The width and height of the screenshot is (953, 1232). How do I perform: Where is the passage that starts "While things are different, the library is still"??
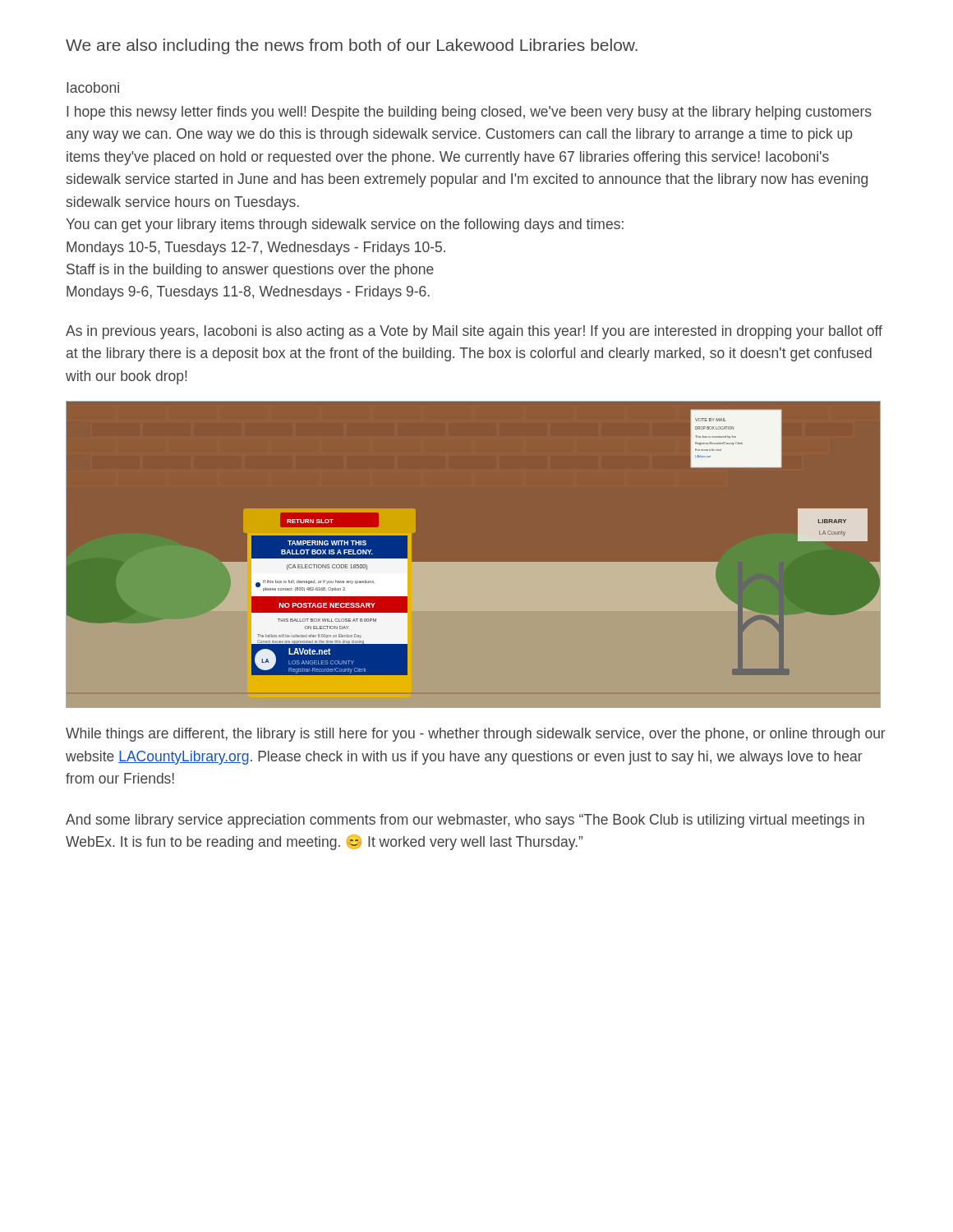(x=476, y=756)
